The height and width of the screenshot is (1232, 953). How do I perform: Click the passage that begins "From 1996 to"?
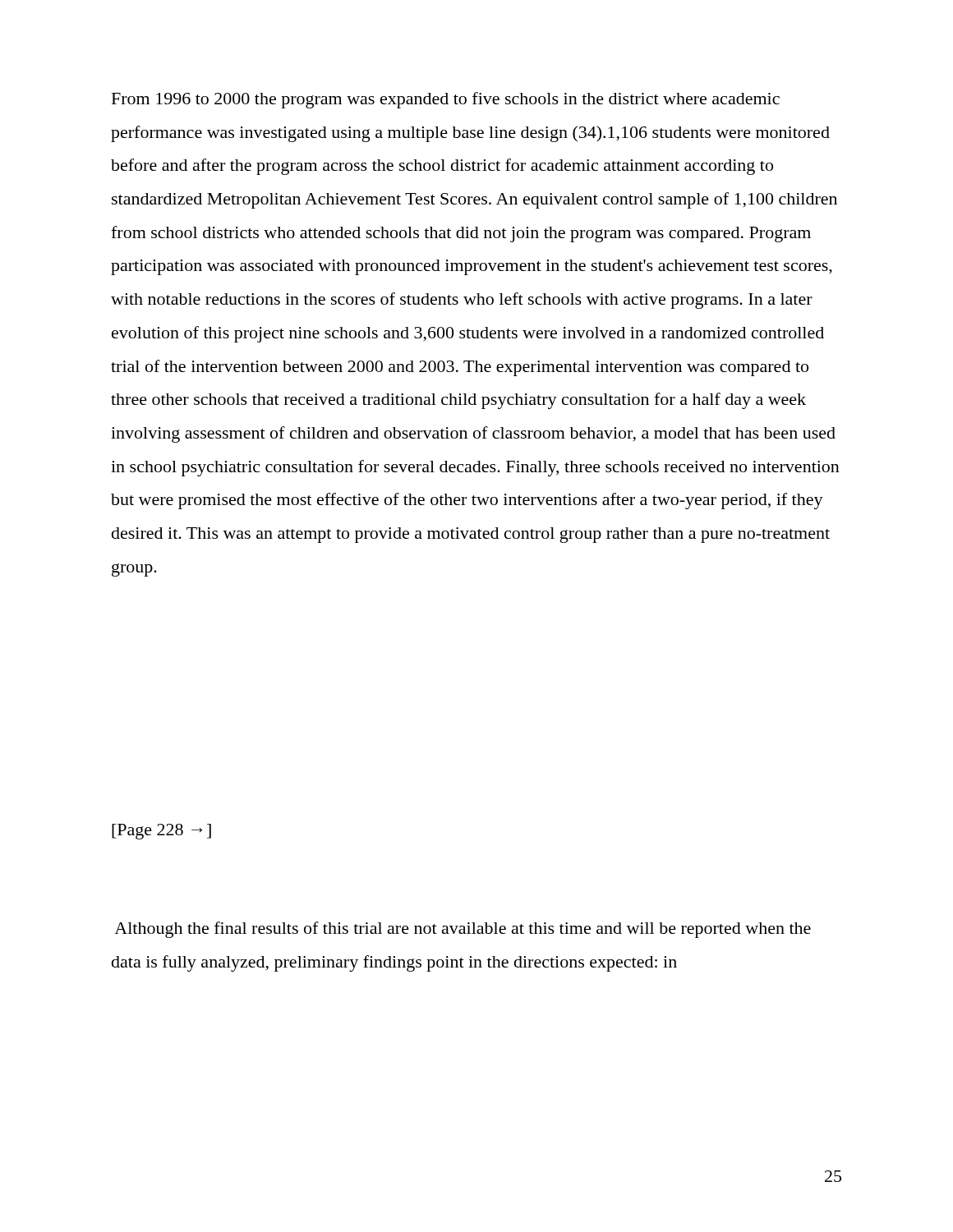click(475, 332)
